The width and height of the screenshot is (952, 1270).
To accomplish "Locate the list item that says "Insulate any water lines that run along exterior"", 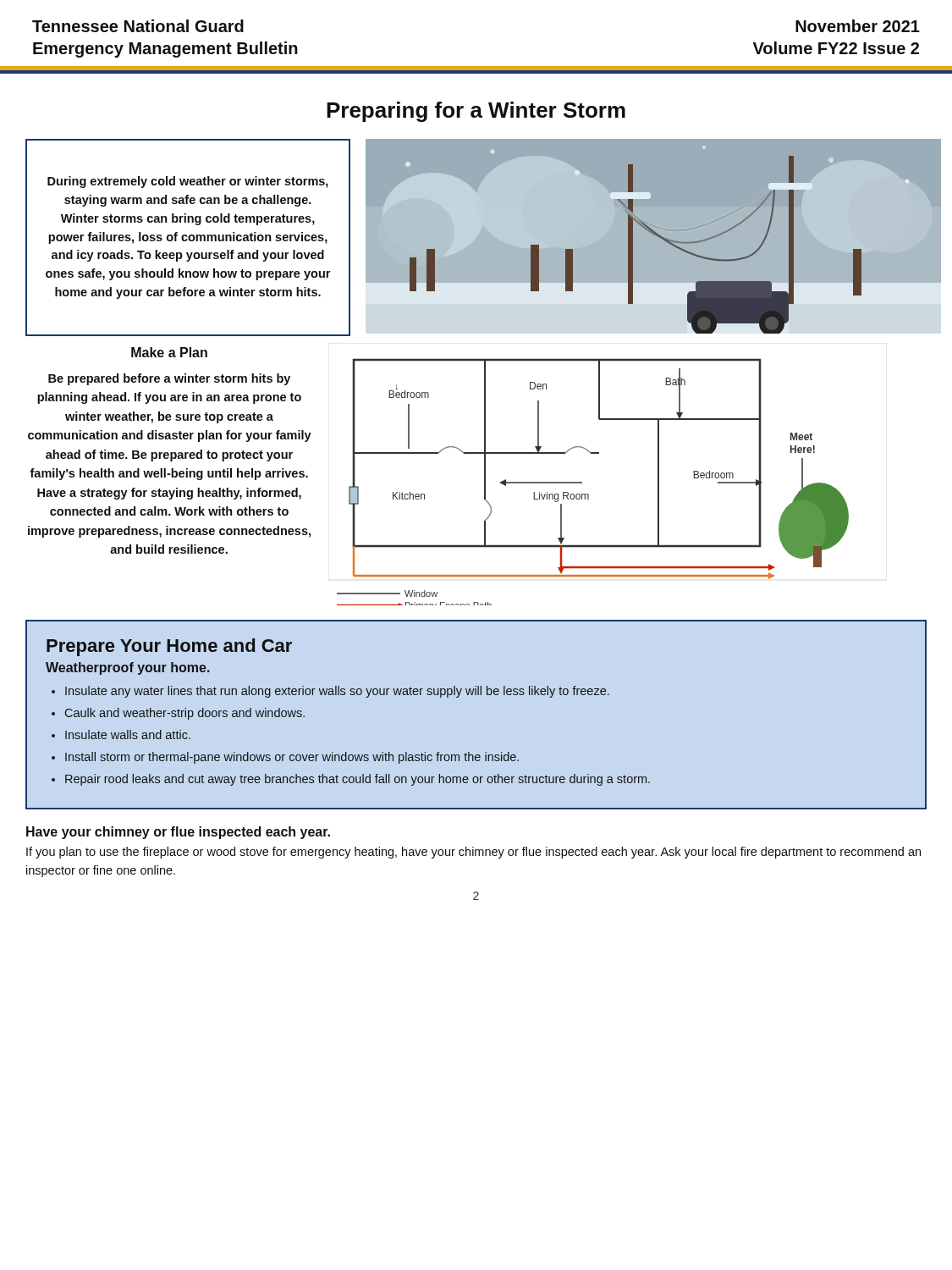I will [485, 691].
